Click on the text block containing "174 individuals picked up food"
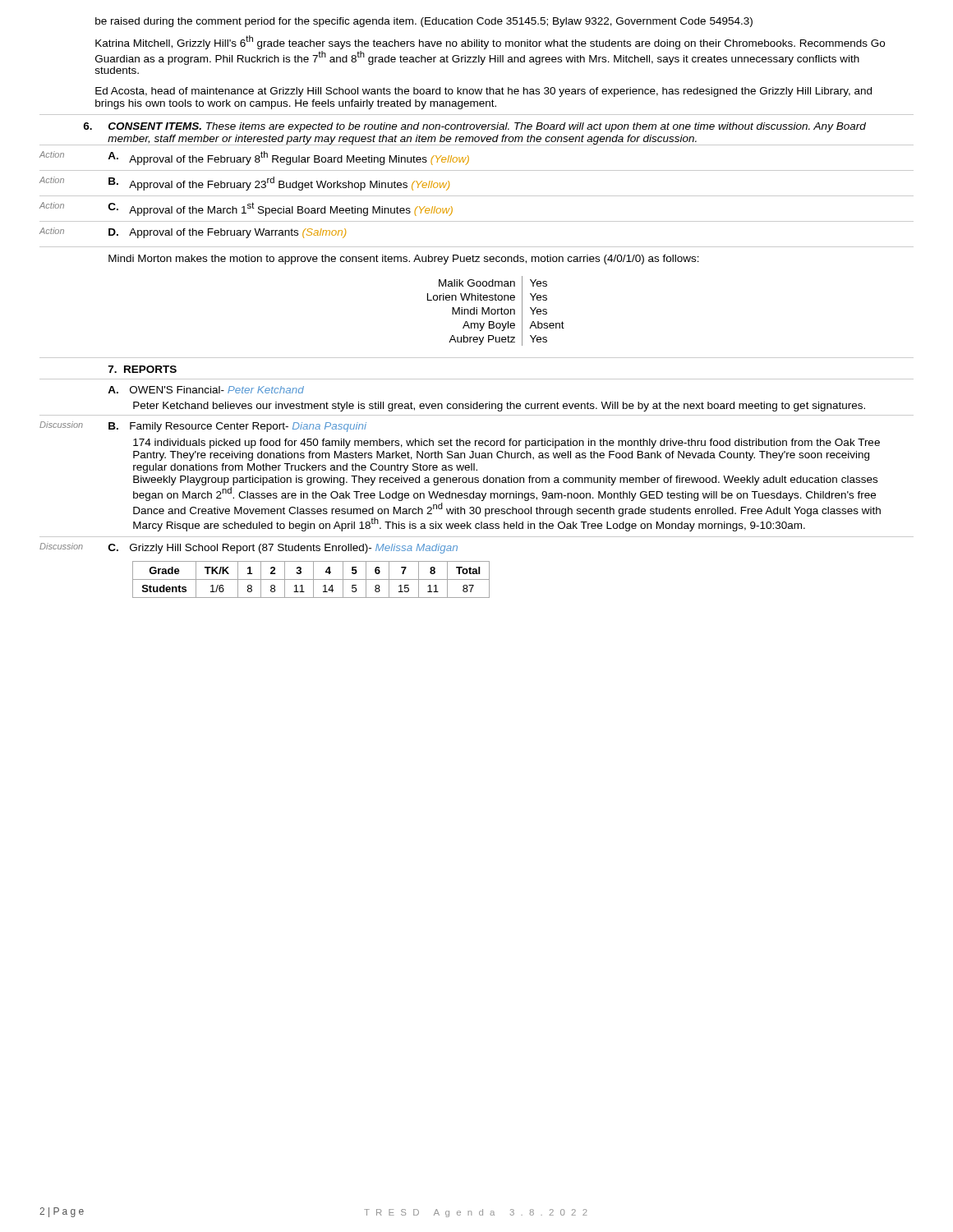 (x=507, y=484)
